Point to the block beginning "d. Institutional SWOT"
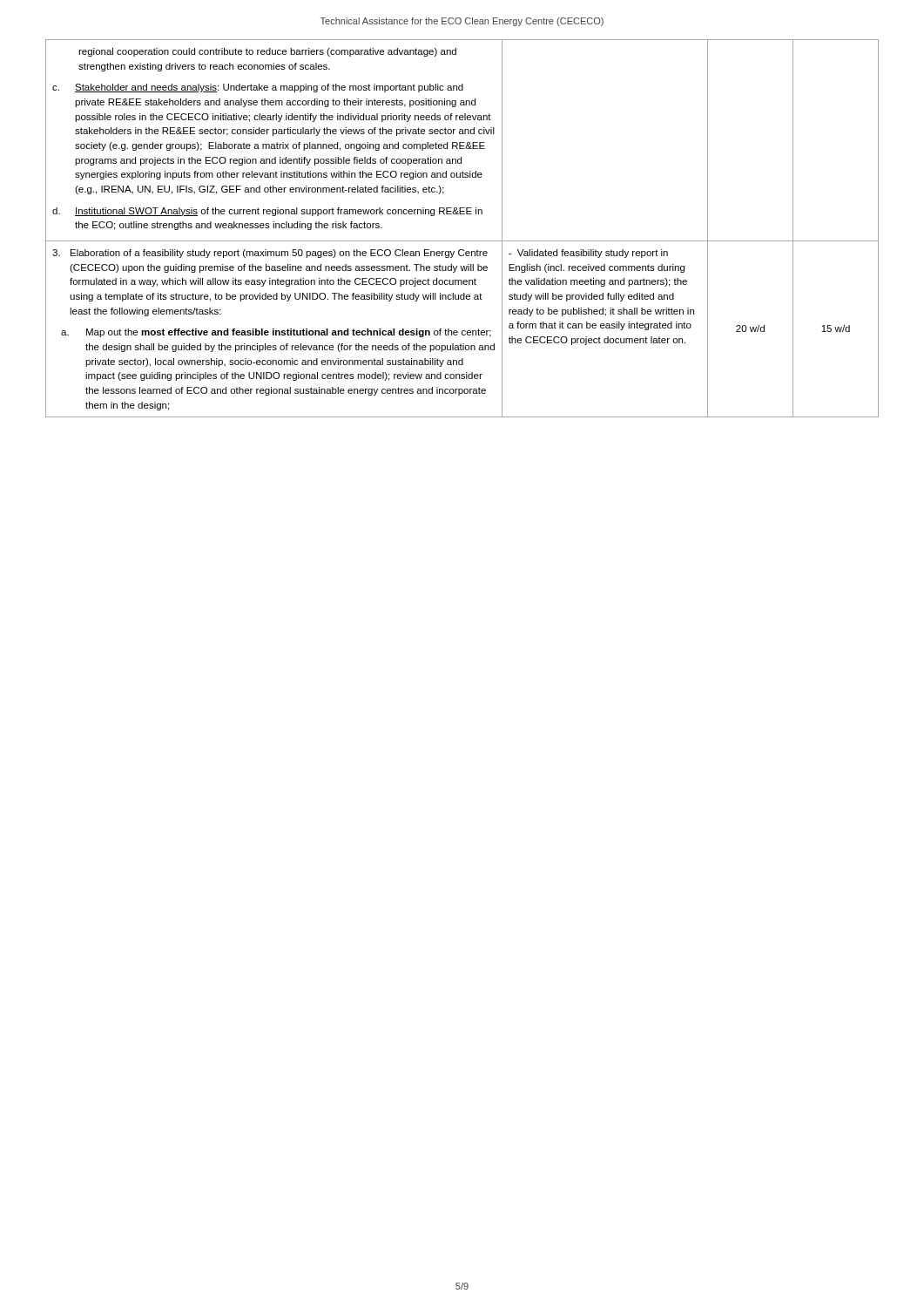924x1307 pixels. (274, 218)
